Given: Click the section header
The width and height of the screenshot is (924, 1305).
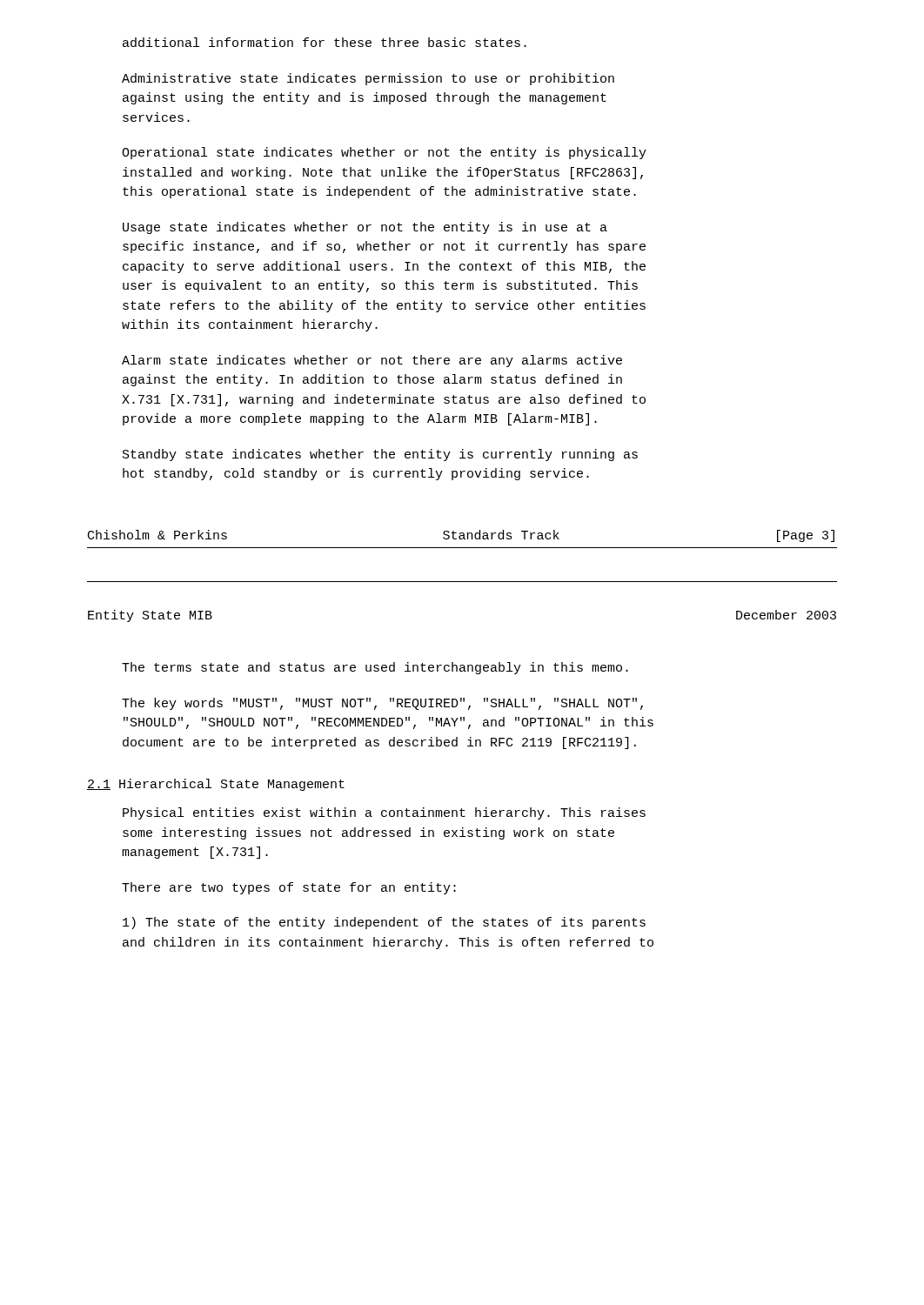Looking at the screenshot, I should 216,785.
